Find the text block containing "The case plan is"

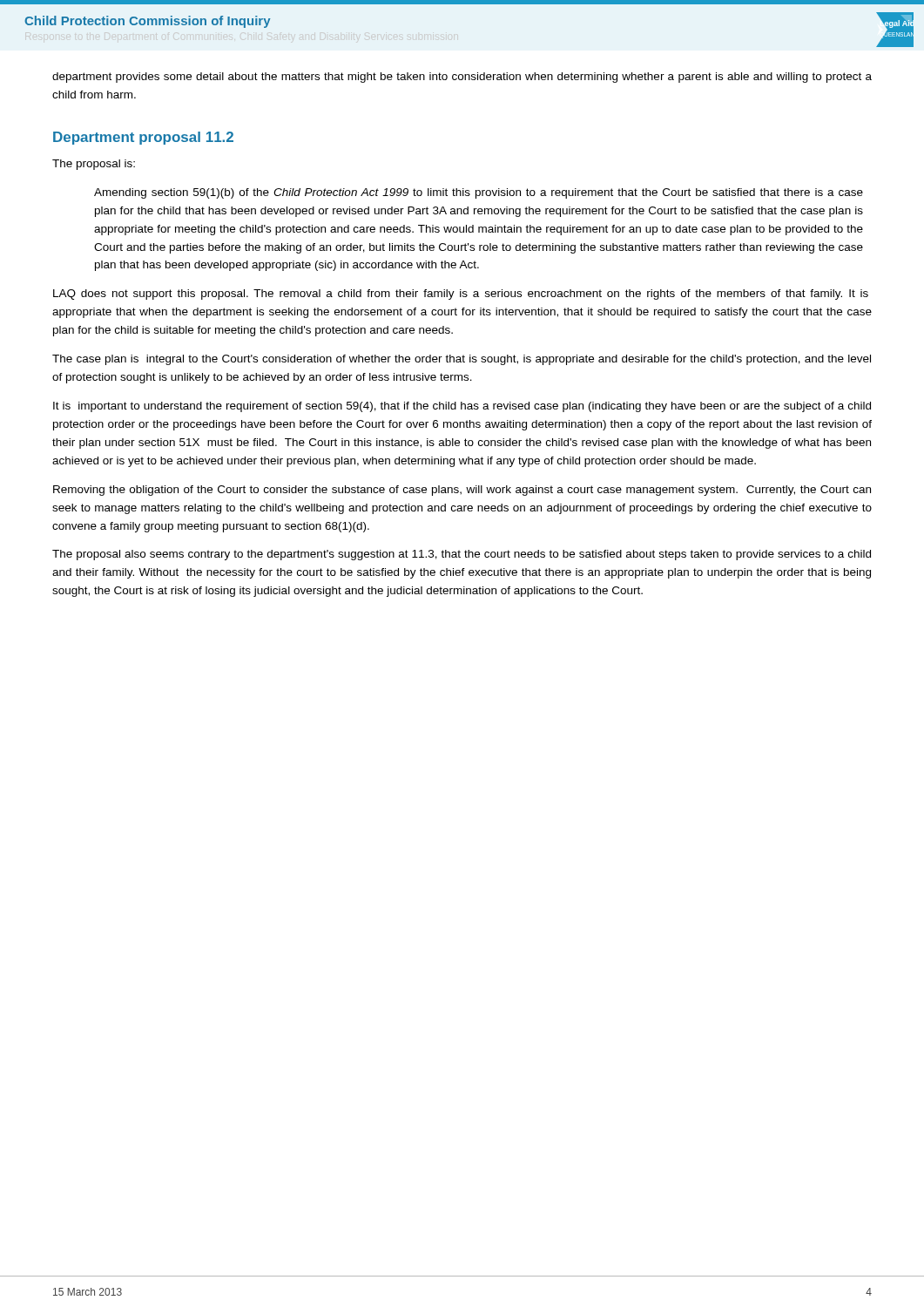pyautogui.click(x=462, y=368)
